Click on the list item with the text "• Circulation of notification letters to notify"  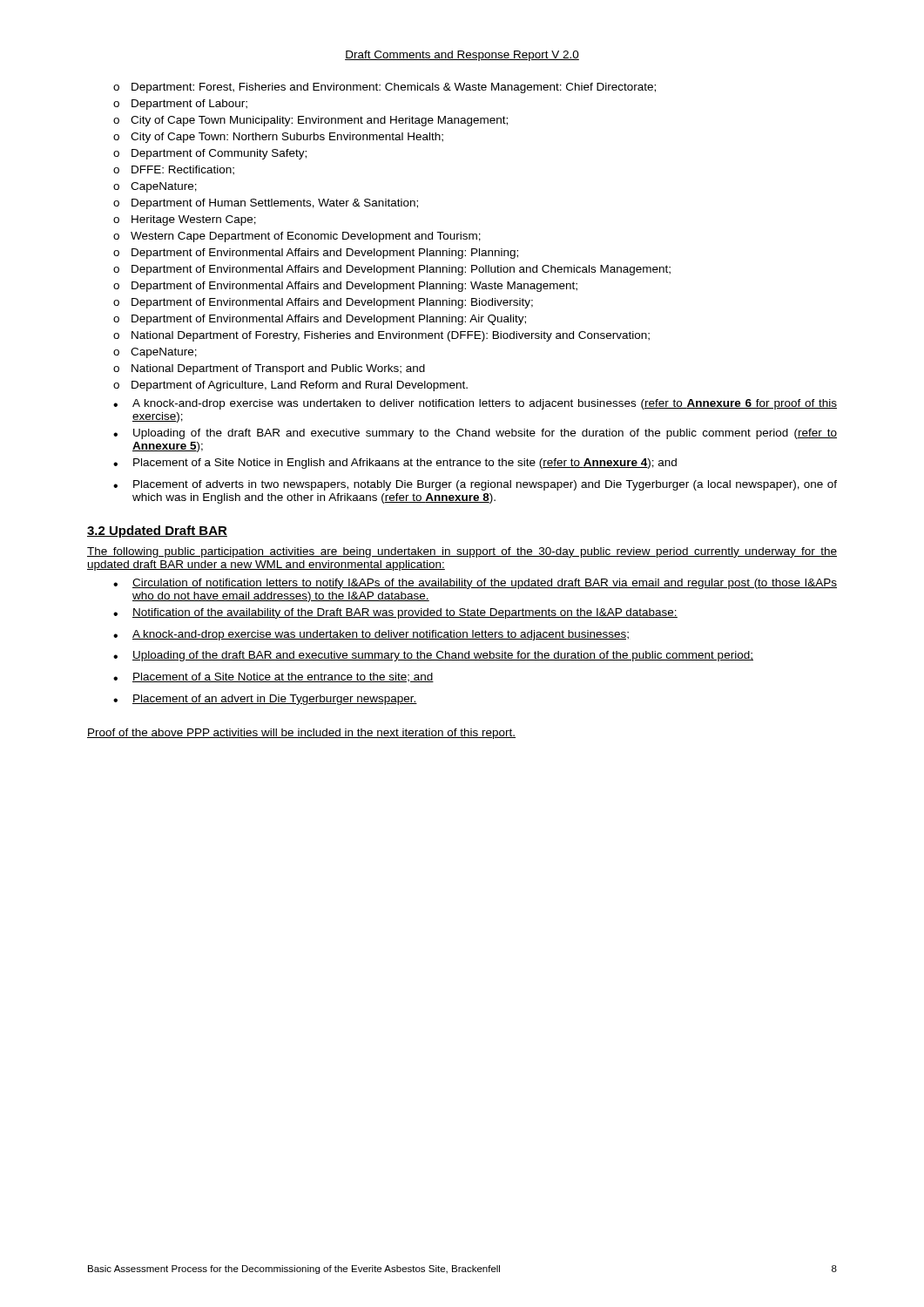(x=475, y=589)
